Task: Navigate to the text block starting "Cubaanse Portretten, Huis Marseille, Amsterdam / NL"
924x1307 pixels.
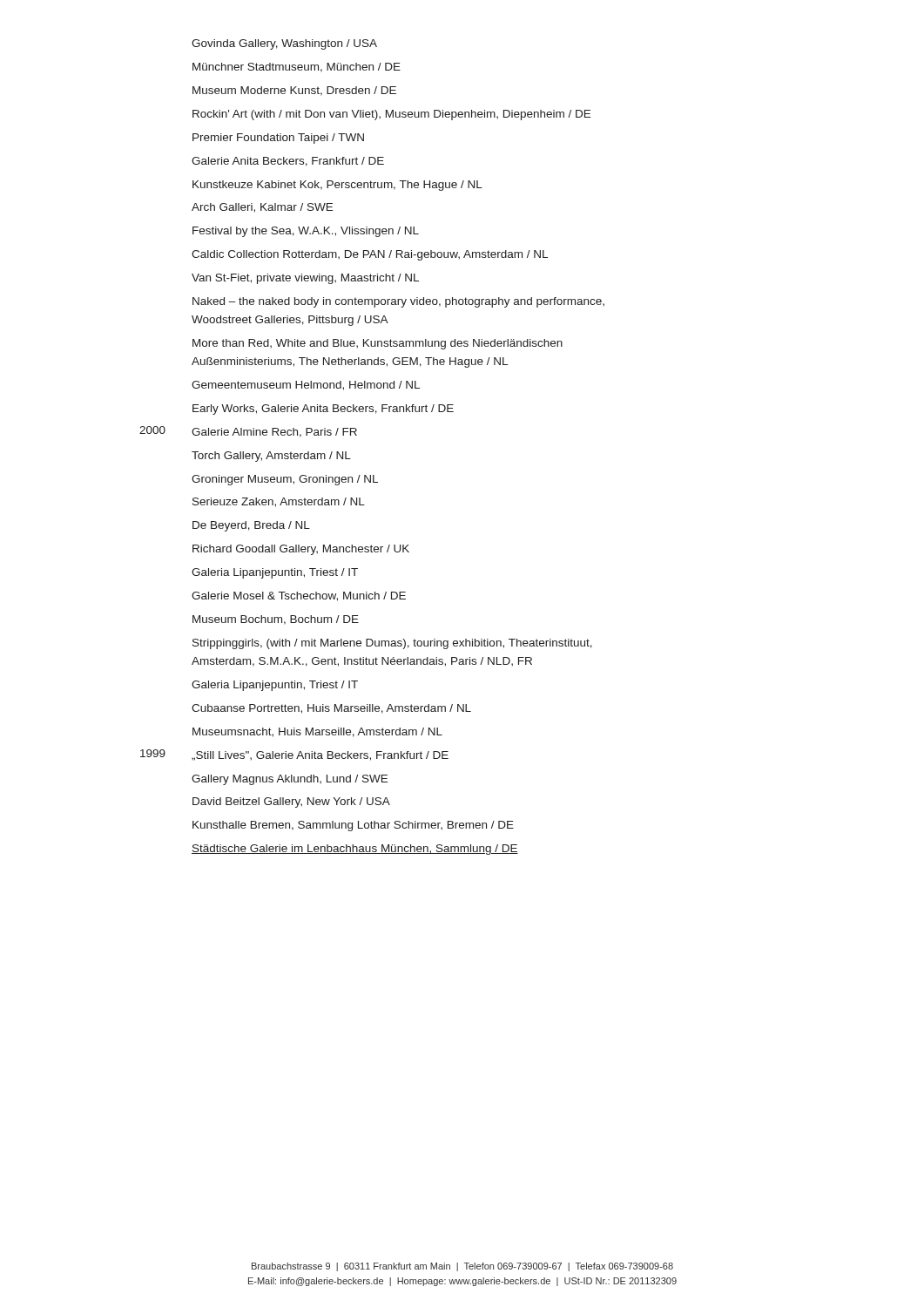Action: point(331,709)
